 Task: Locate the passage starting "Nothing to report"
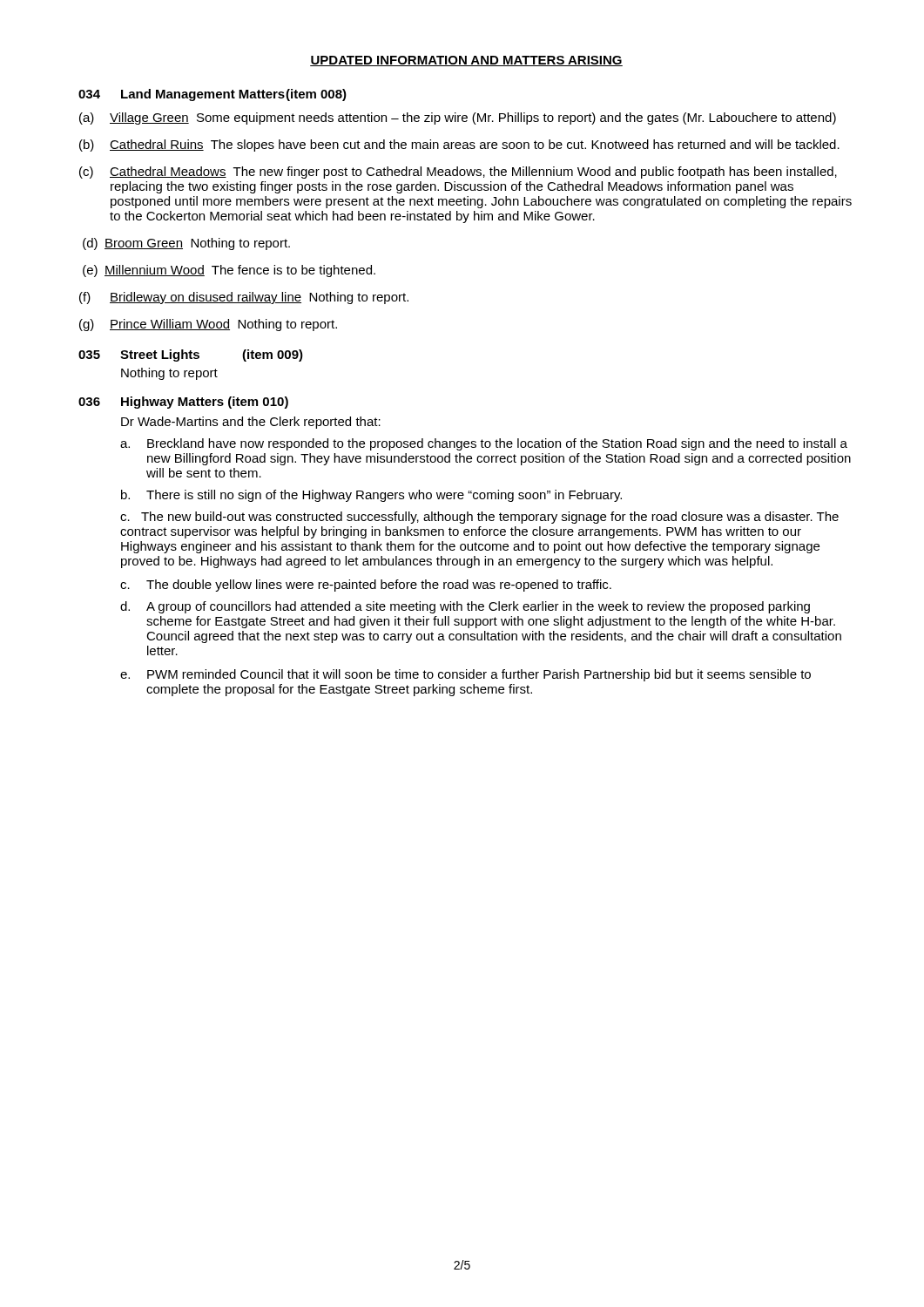(x=169, y=372)
